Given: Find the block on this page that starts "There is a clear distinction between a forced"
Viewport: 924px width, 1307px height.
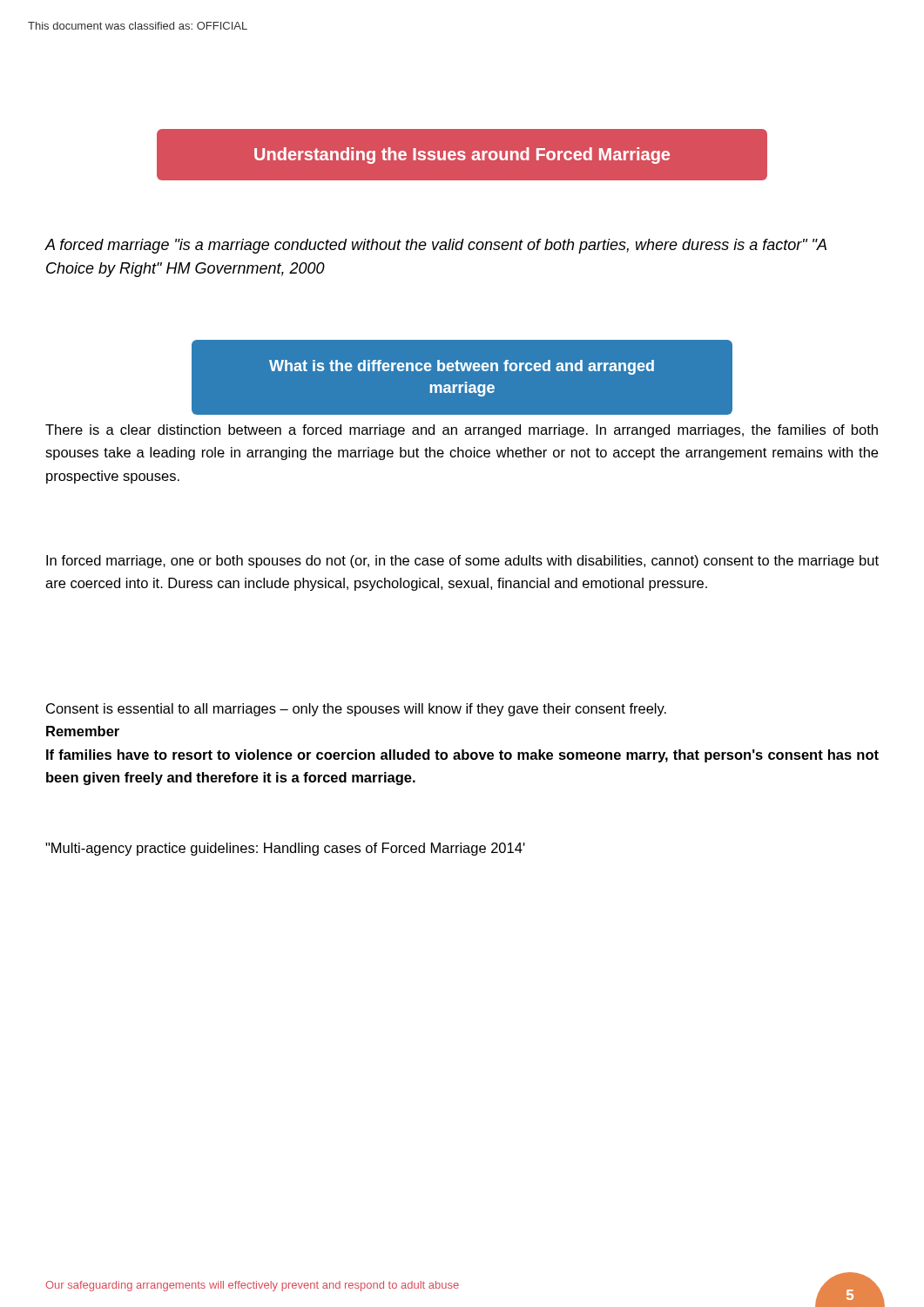Looking at the screenshot, I should tap(462, 453).
